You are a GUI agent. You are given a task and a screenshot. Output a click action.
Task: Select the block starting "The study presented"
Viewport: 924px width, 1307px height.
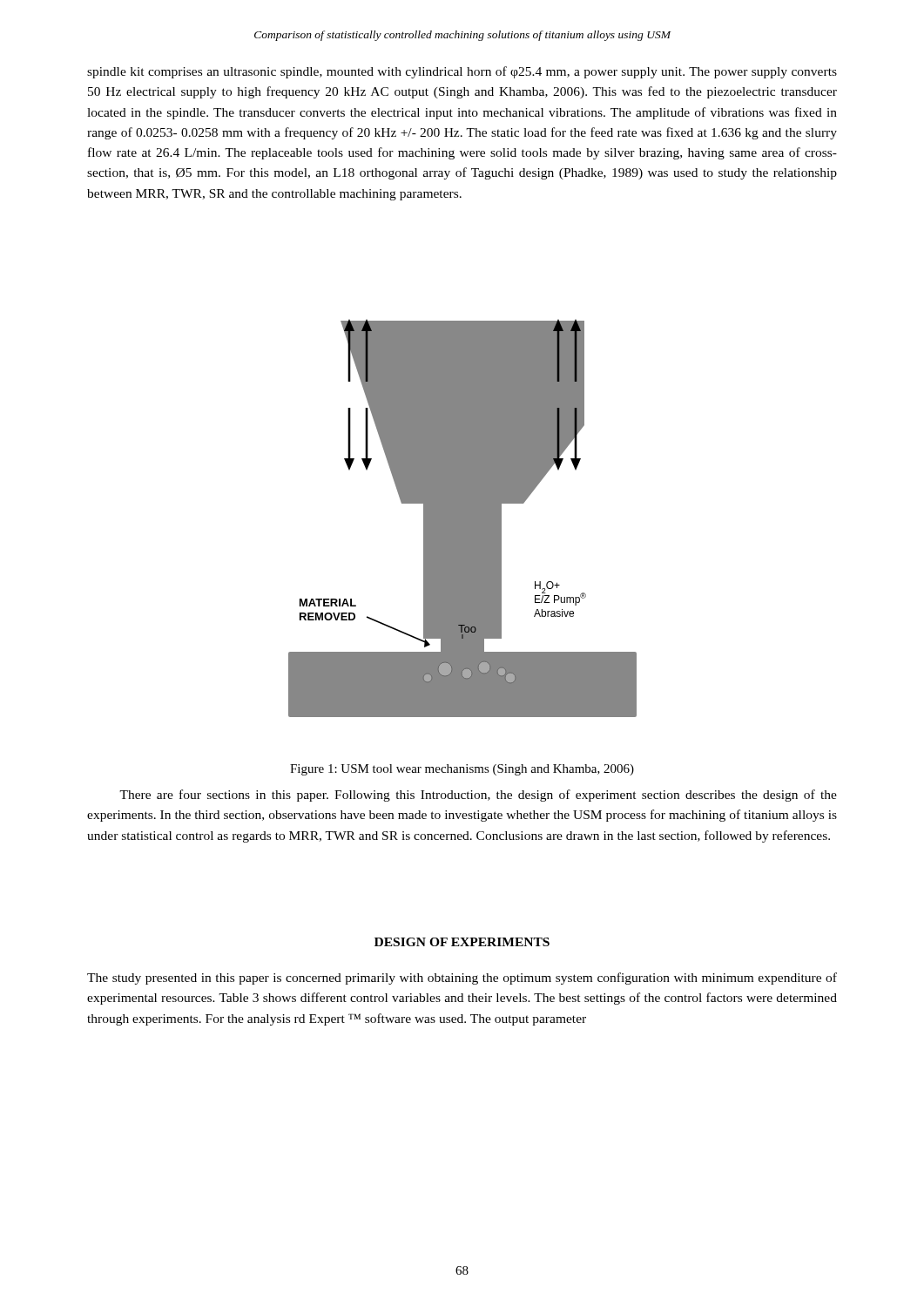click(462, 997)
